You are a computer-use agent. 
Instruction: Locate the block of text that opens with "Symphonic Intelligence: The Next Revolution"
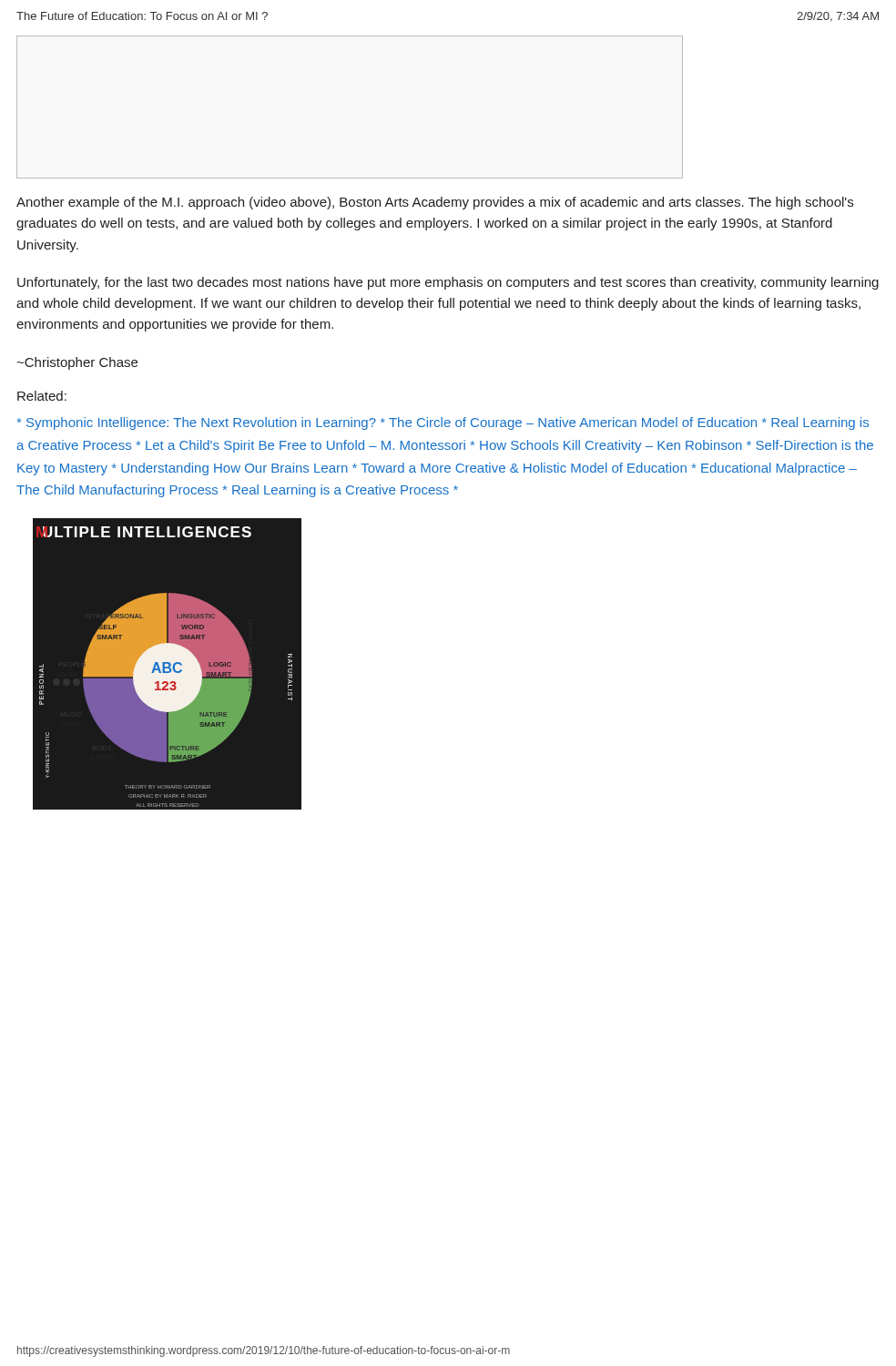(x=445, y=456)
